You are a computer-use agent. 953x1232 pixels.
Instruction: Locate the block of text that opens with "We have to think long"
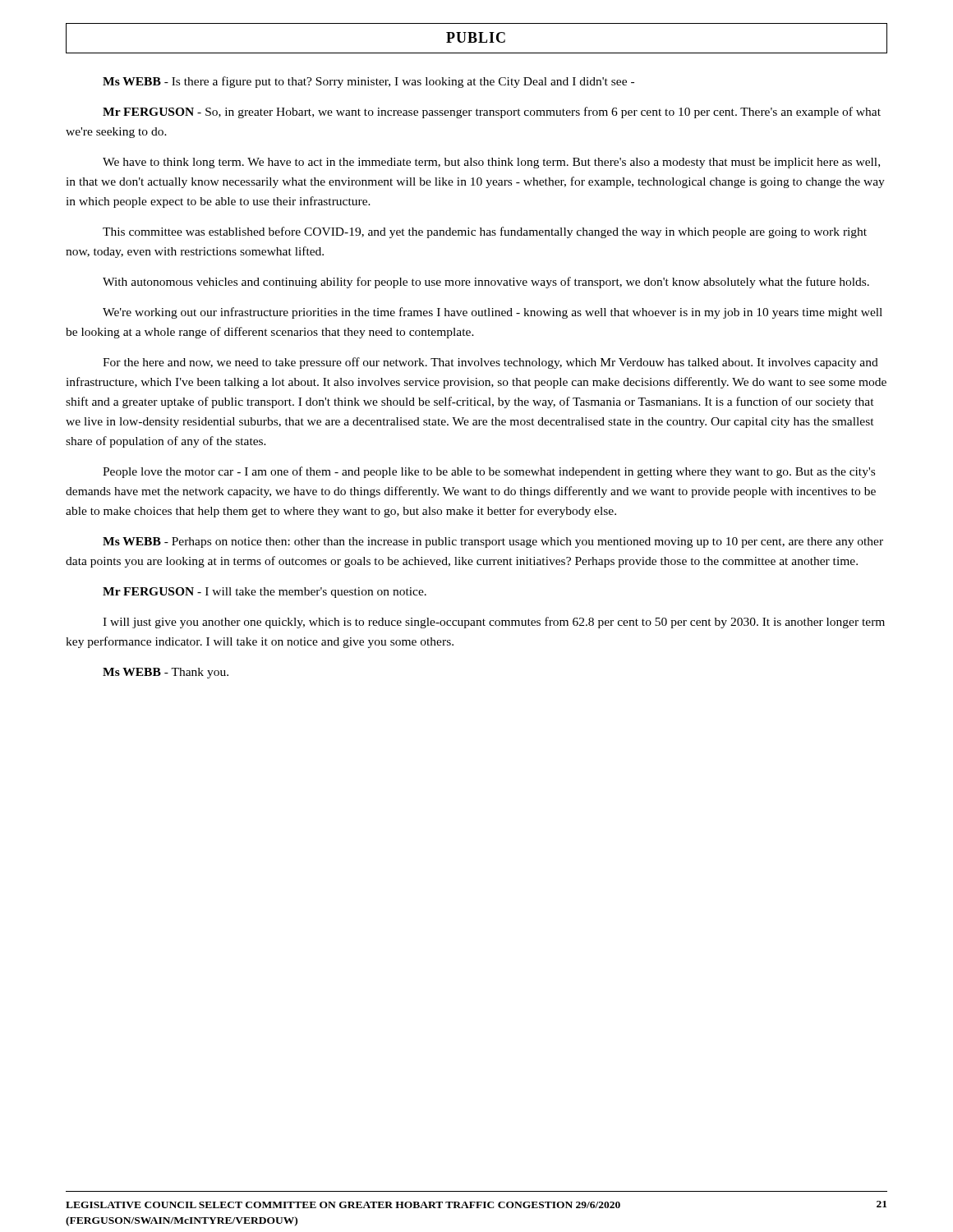pyautogui.click(x=475, y=181)
